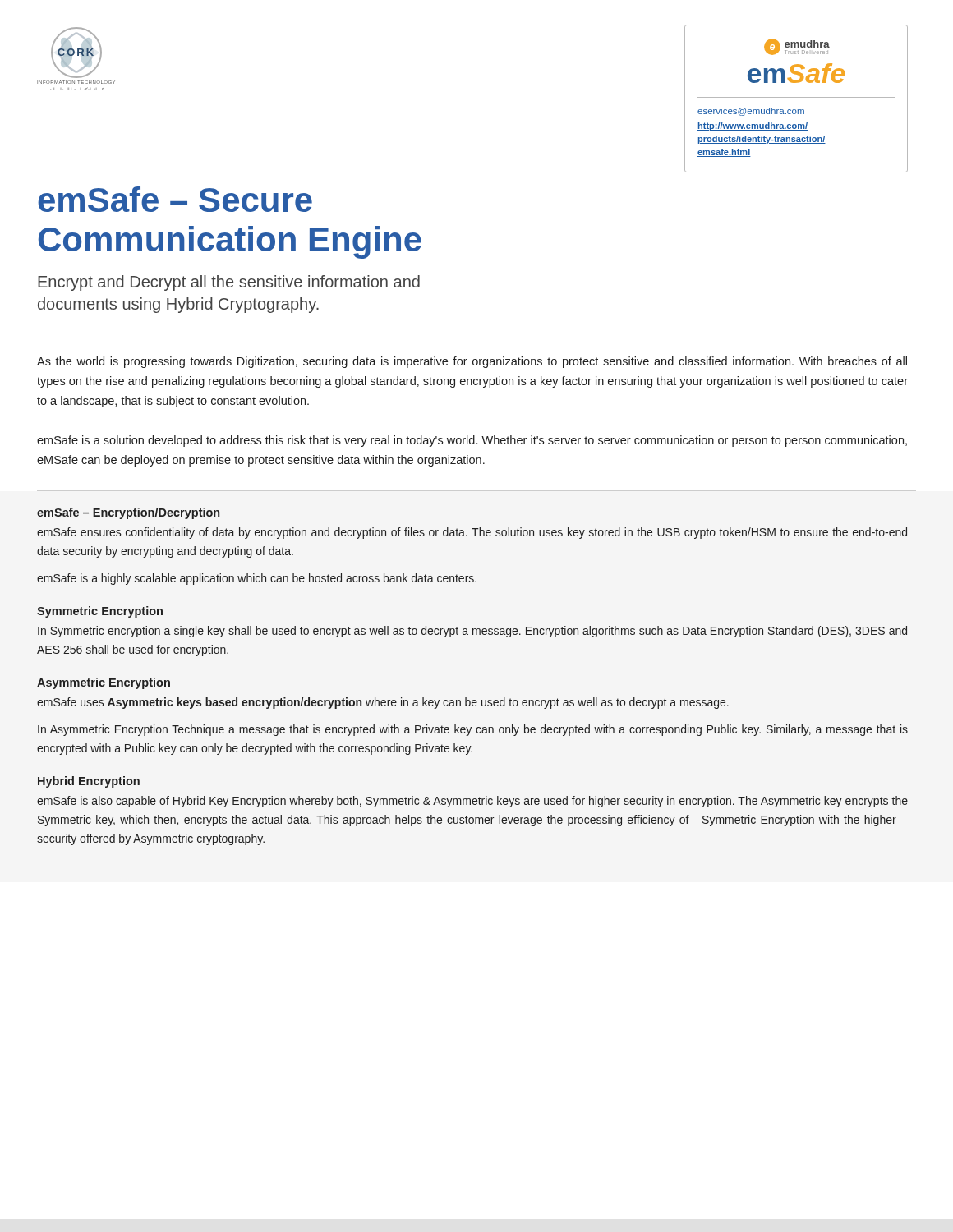Find "Symmetric Encryption" on this page
The image size is (953, 1232).
(x=100, y=612)
